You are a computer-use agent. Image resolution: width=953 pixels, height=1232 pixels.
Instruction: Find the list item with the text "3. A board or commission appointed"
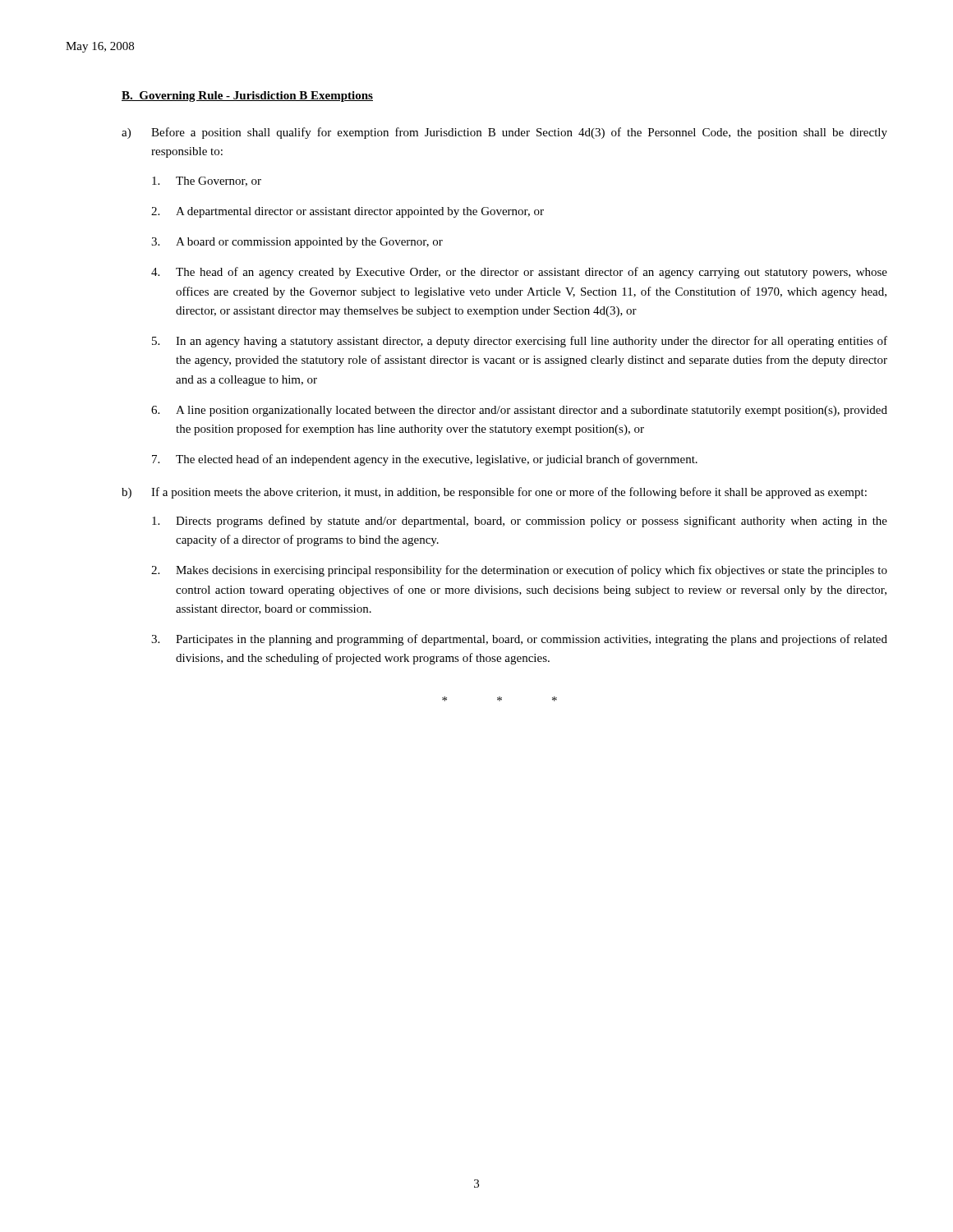click(x=297, y=243)
